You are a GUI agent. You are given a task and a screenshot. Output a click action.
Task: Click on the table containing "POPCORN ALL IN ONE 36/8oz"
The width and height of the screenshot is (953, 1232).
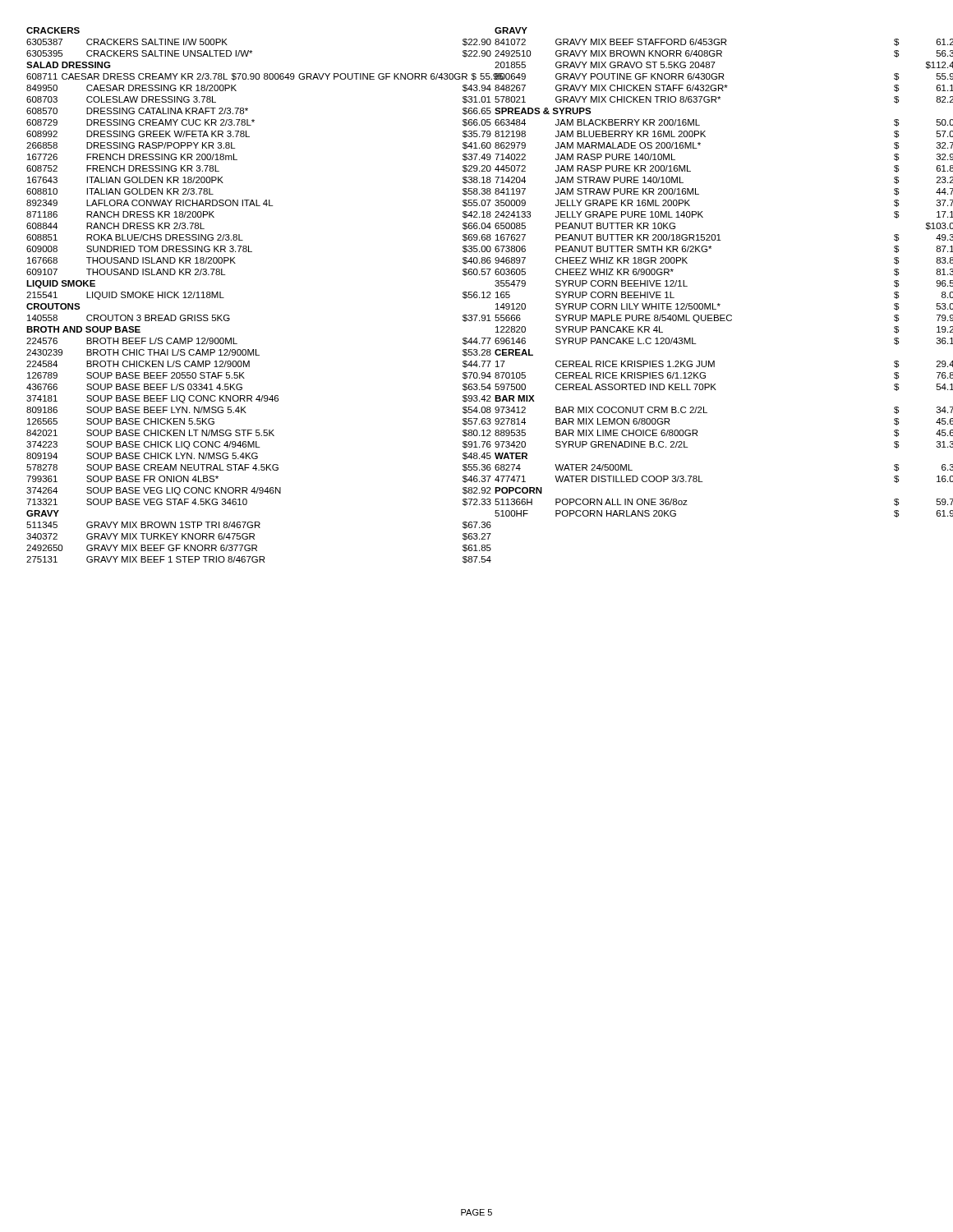click(x=723, y=508)
